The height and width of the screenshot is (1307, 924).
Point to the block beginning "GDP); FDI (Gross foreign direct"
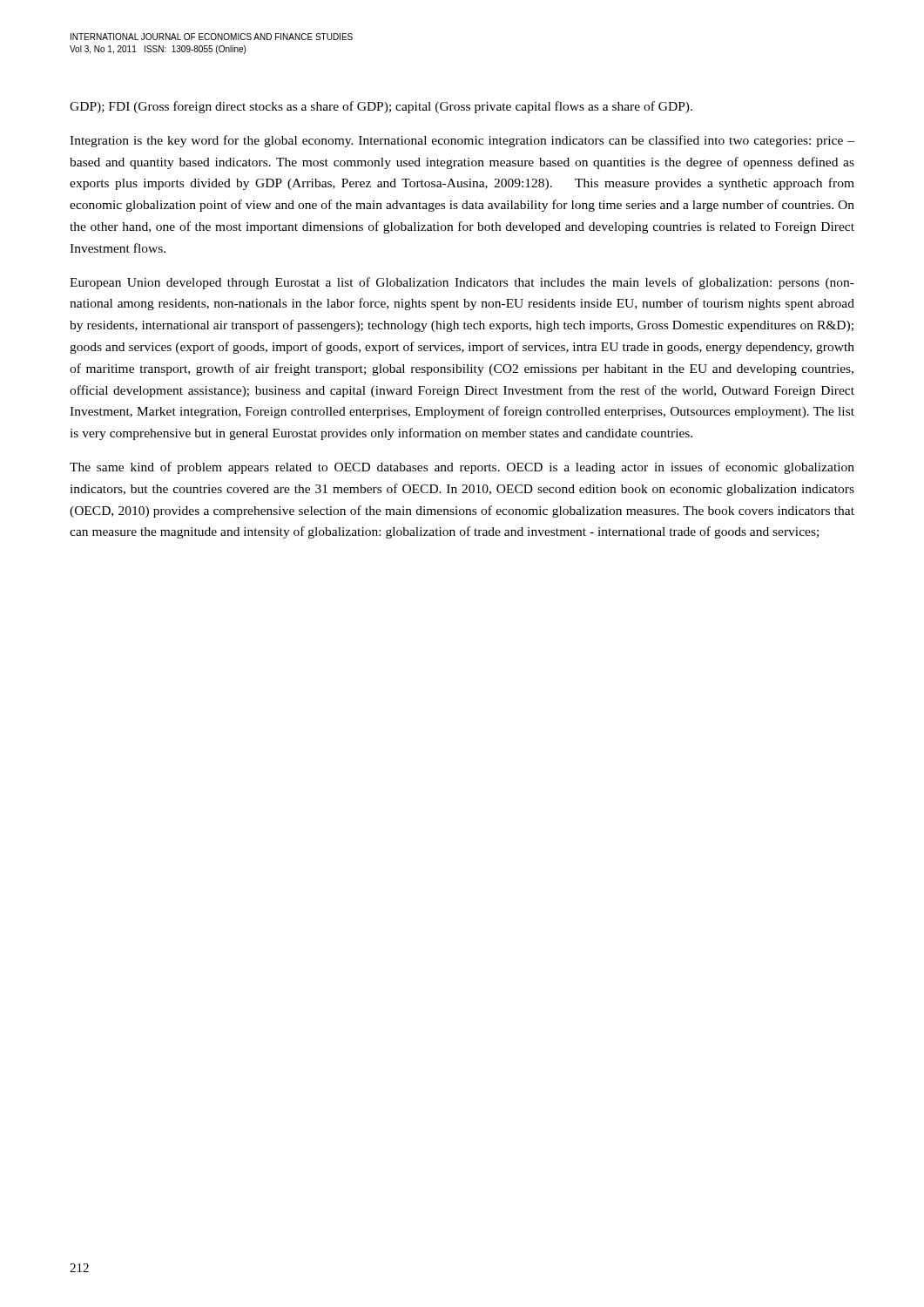(381, 106)
